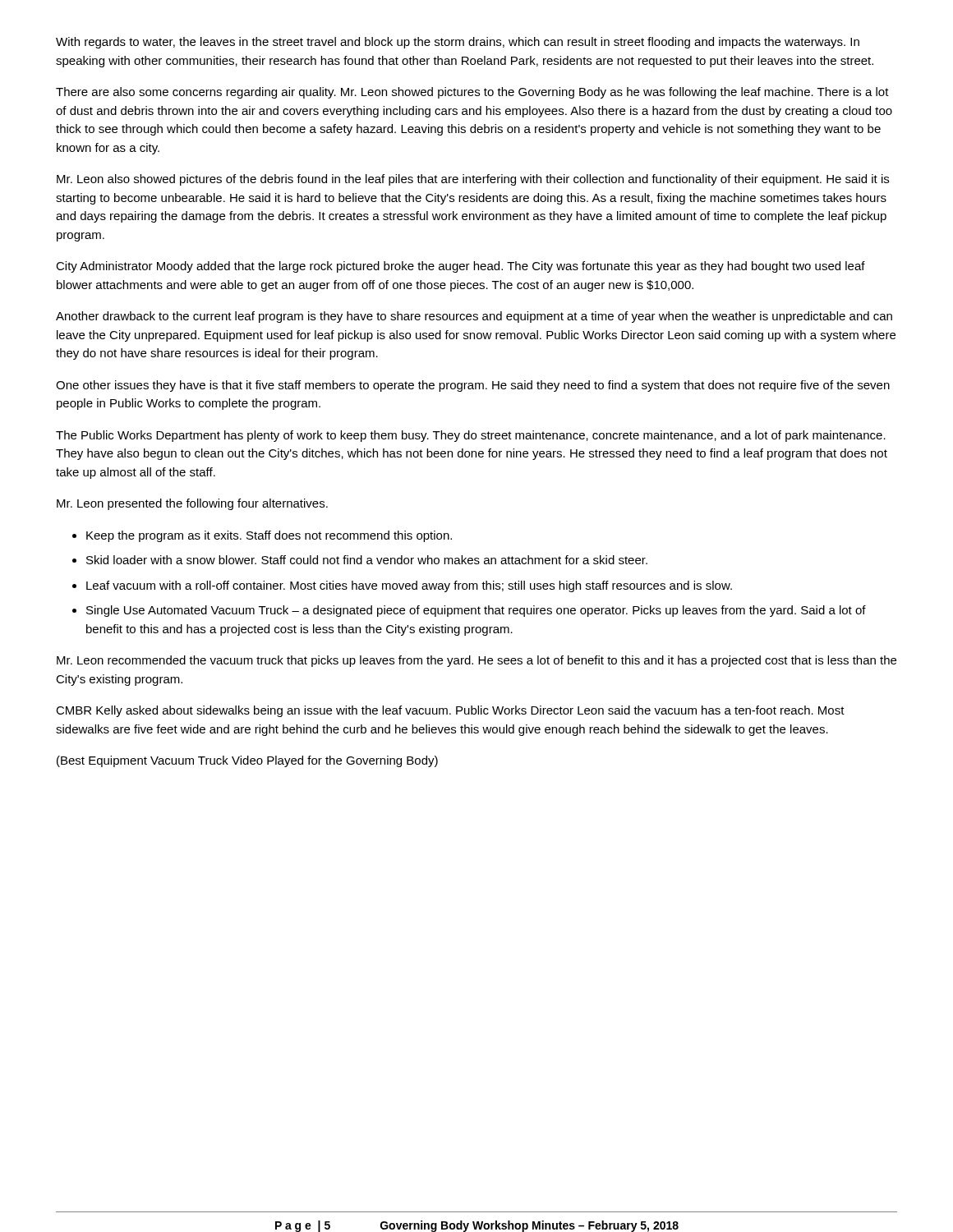Locate the block of text that opens with "CMBR Kelly asked"

click(450, 719)
